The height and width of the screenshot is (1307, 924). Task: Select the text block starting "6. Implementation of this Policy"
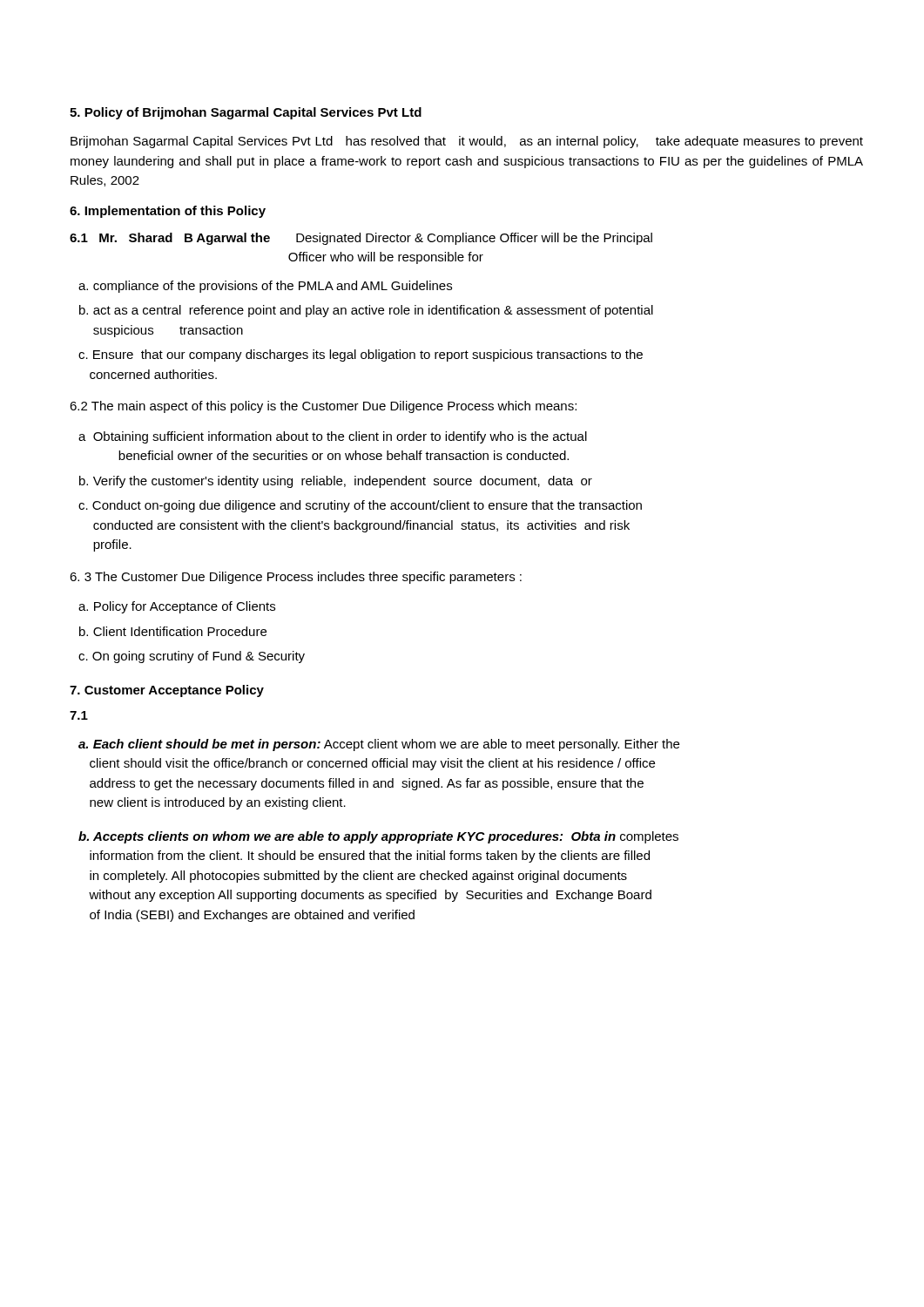(x=168, y=210)
